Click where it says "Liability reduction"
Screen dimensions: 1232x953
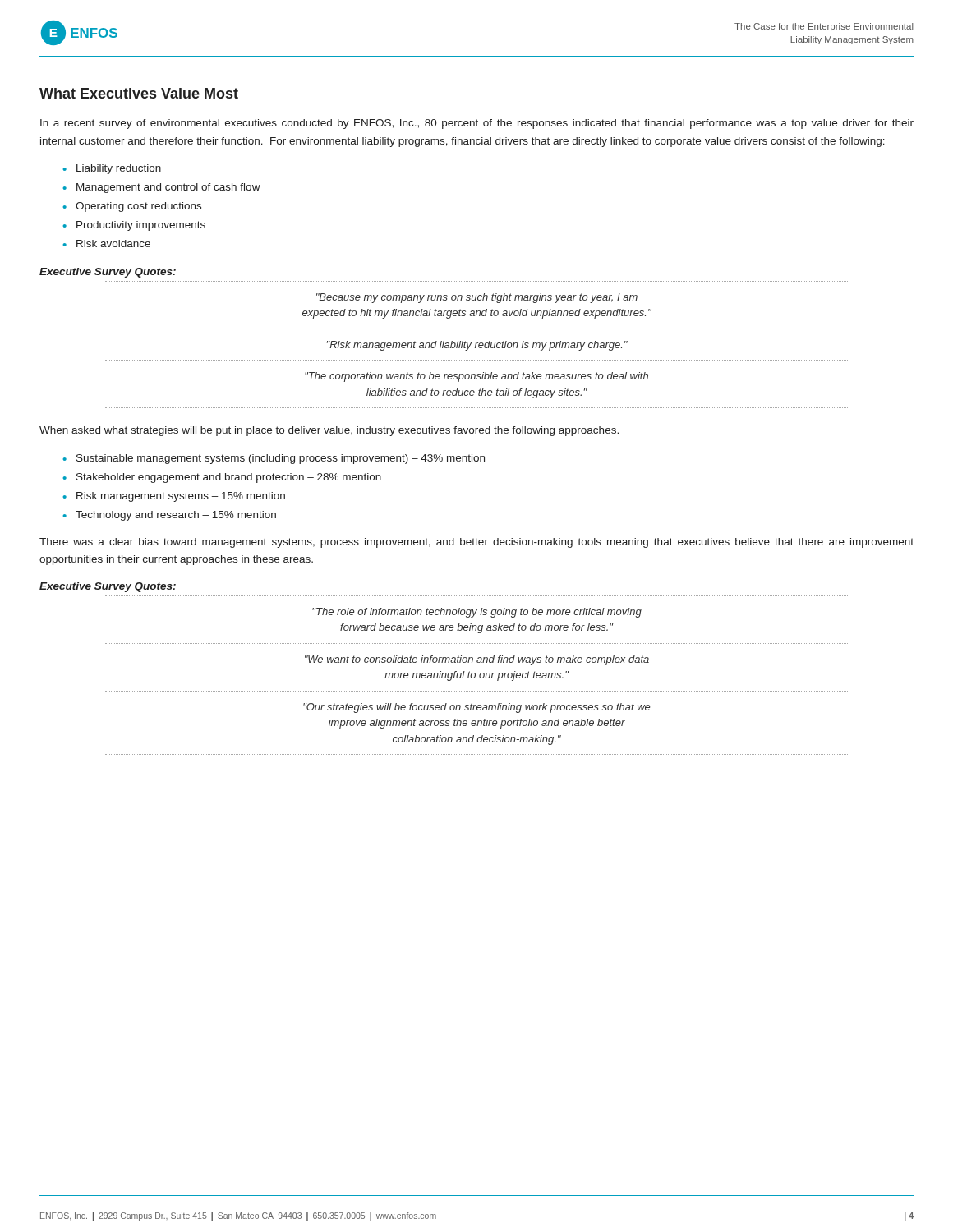(x=118, y=168)
